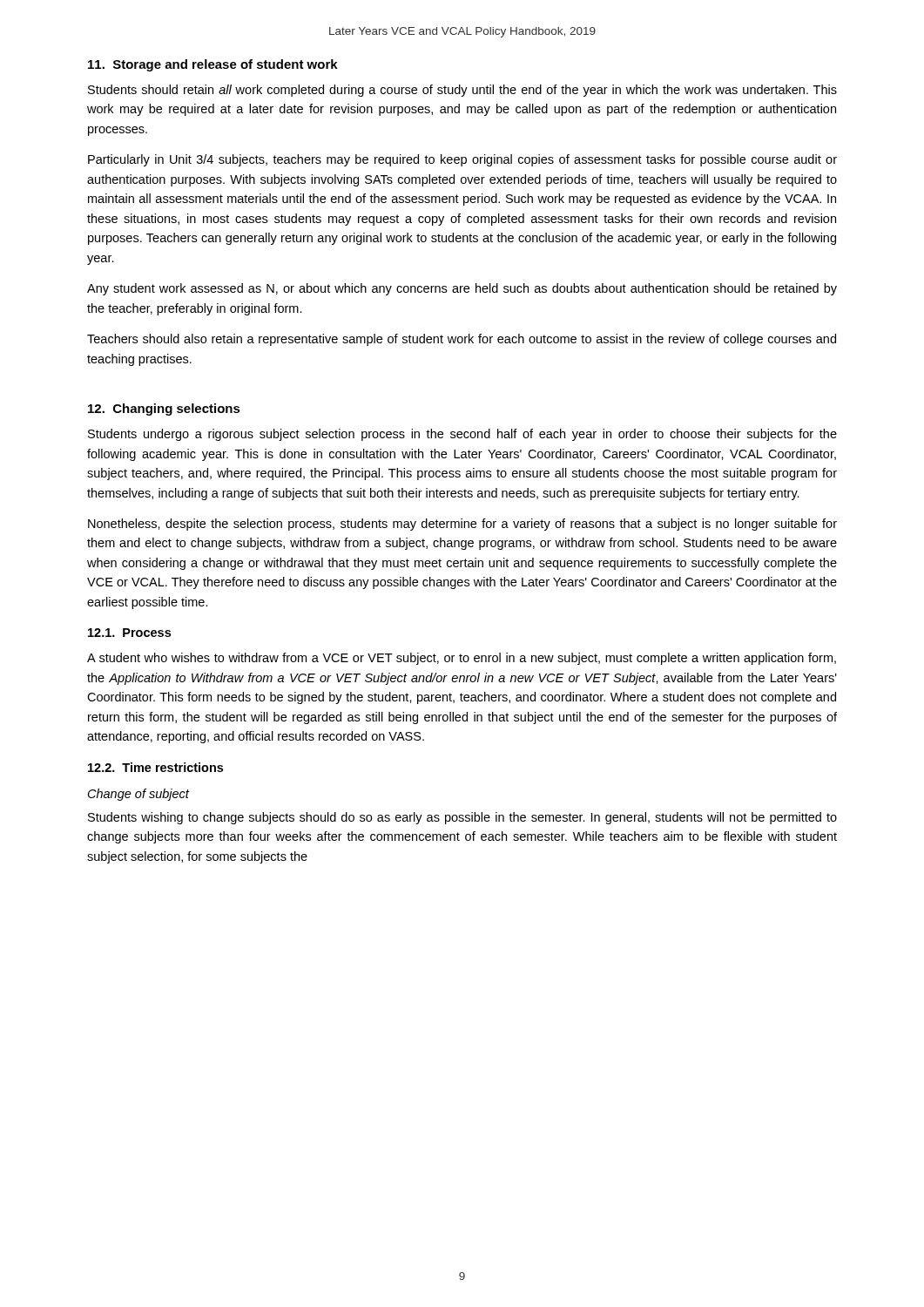Find the block on this page that starts "Students wishing to"

(x=462, y=837)
